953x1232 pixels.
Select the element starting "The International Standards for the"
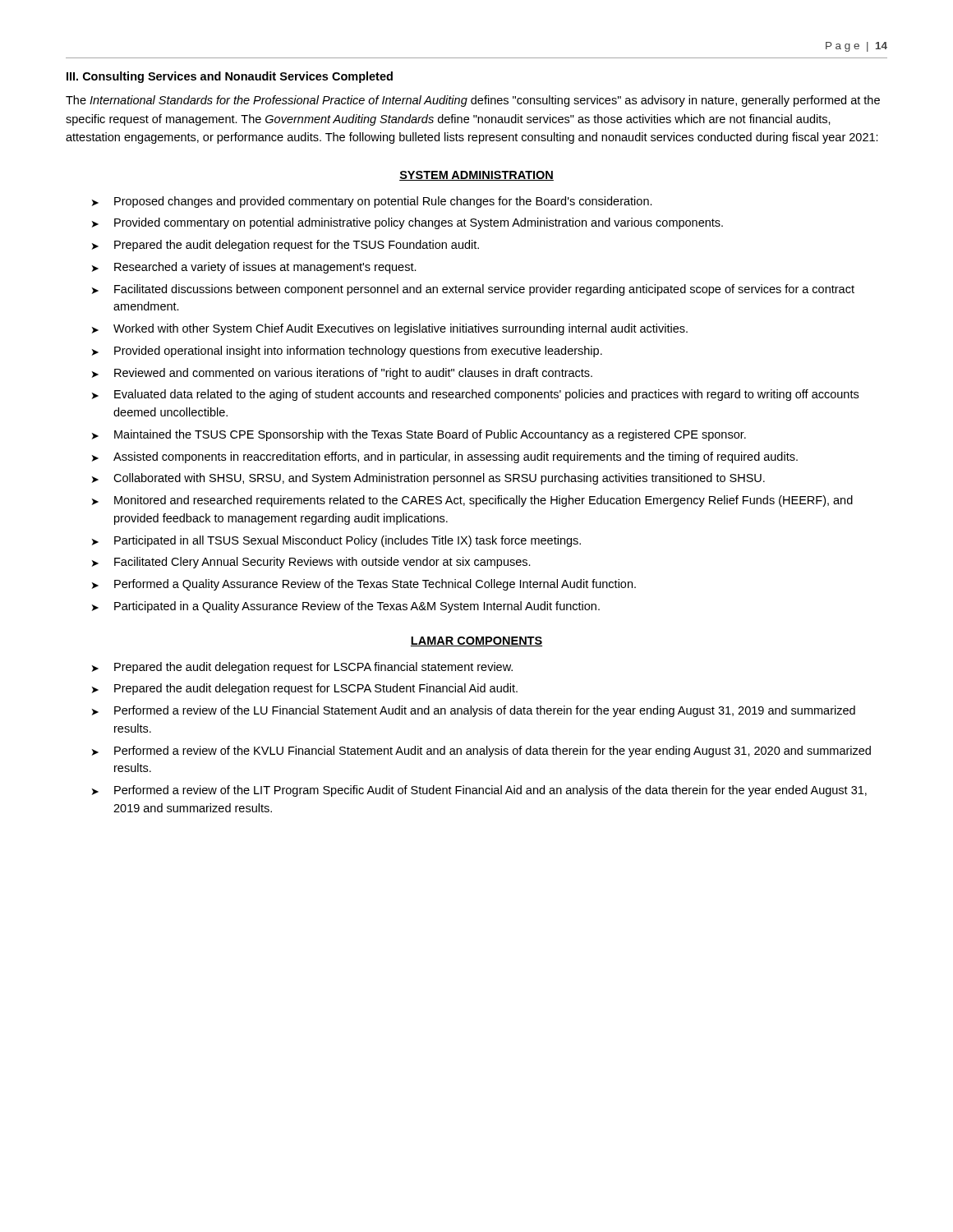pos(473,119)
